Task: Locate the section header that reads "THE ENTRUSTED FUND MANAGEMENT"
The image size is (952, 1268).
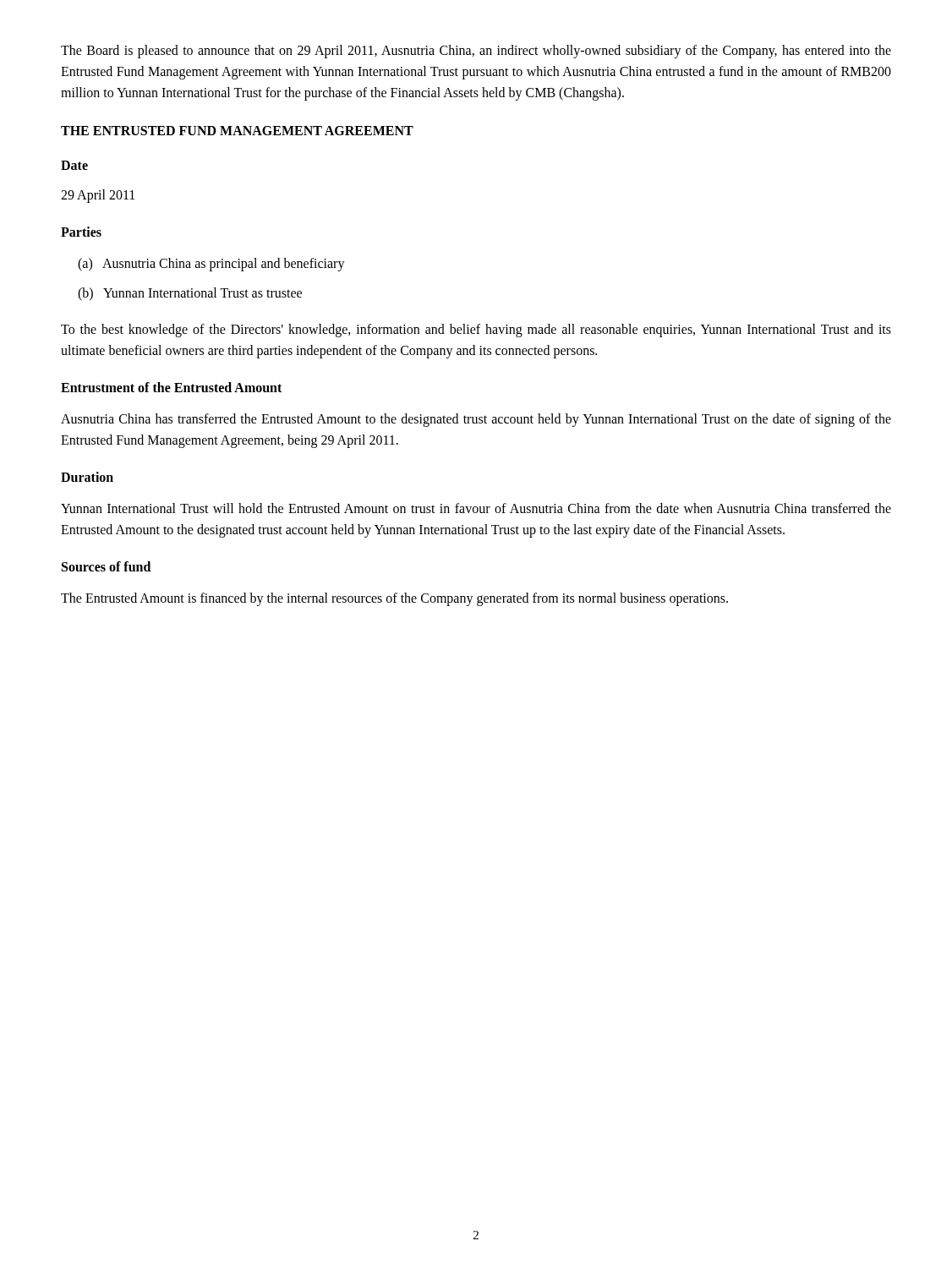Action: (x=237, y=131)
